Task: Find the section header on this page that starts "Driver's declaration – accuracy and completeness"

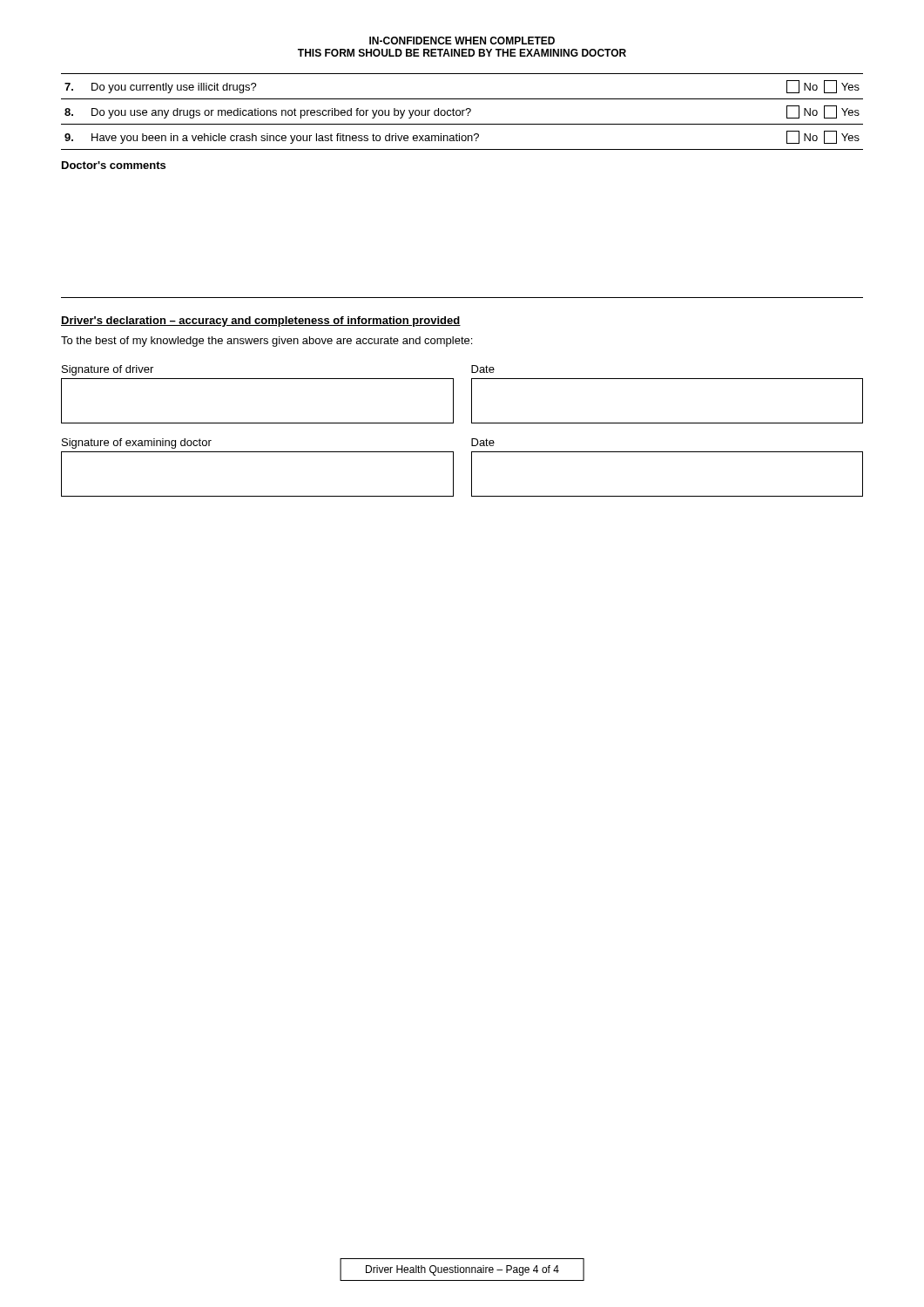Action: click(x=261, y=320)
